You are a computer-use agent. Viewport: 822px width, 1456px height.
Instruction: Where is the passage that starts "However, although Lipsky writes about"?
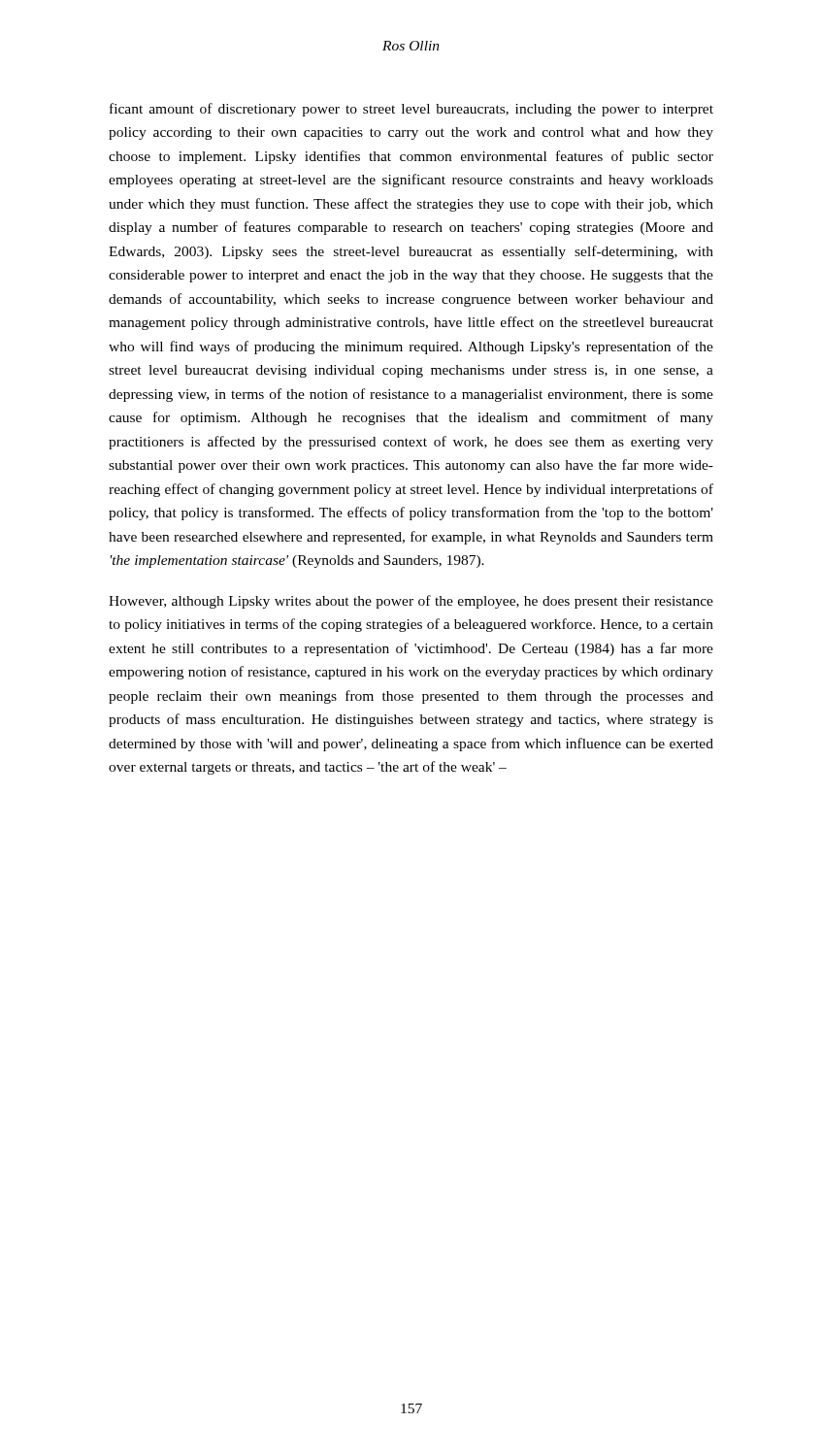[411, 683]
